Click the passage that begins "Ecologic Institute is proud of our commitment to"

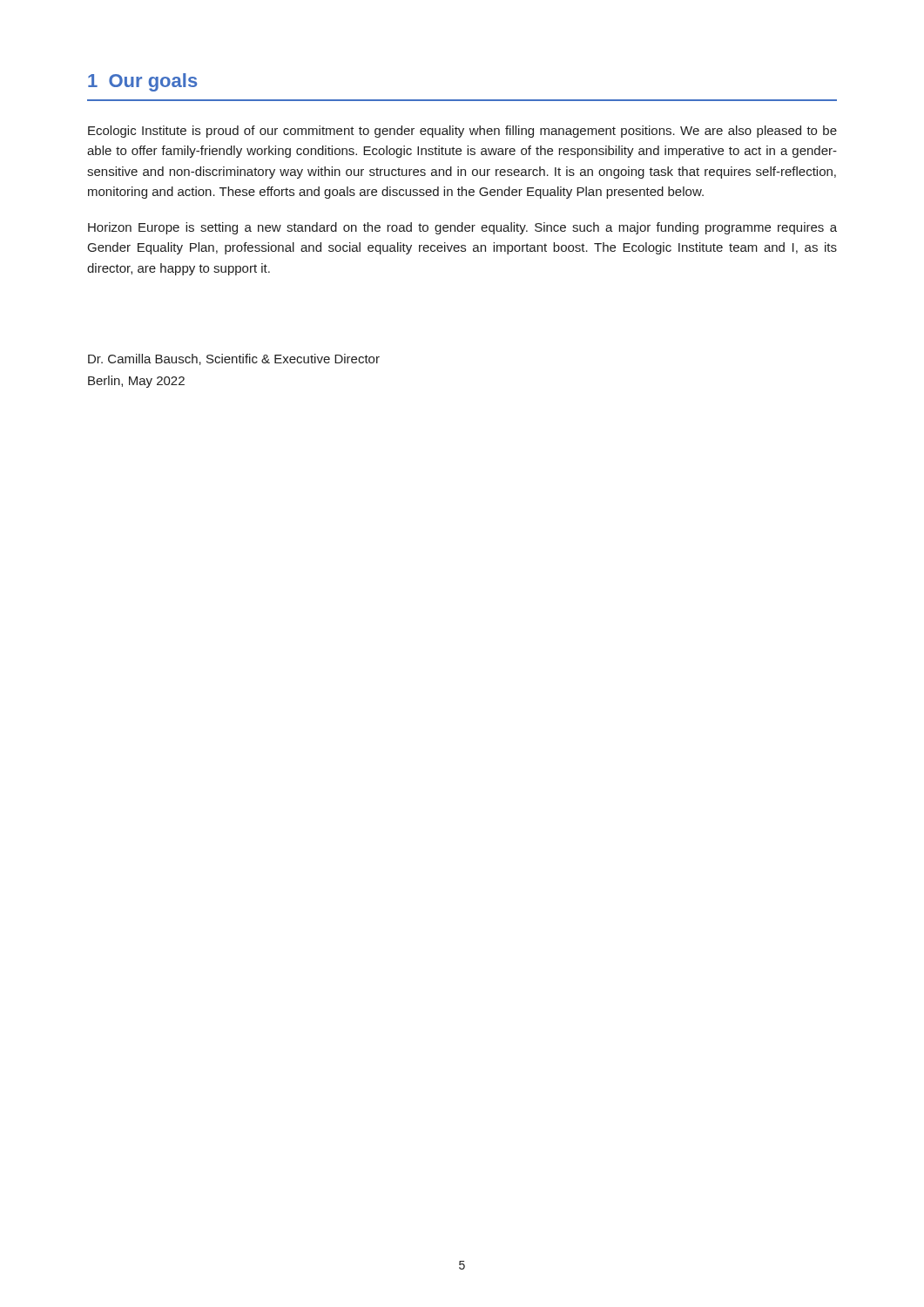tap(462, 161)
